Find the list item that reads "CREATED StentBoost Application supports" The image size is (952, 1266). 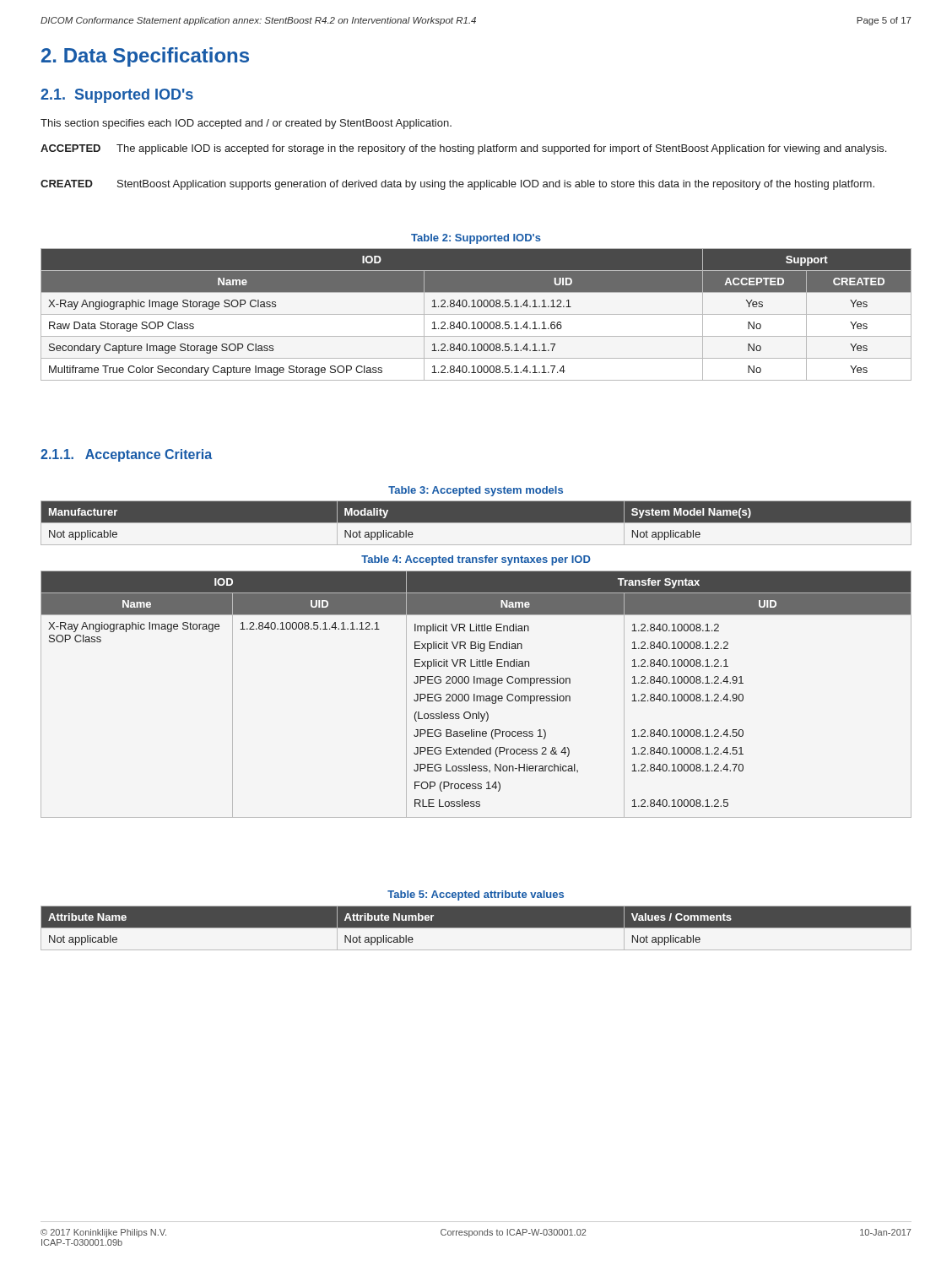click(458, 184)
